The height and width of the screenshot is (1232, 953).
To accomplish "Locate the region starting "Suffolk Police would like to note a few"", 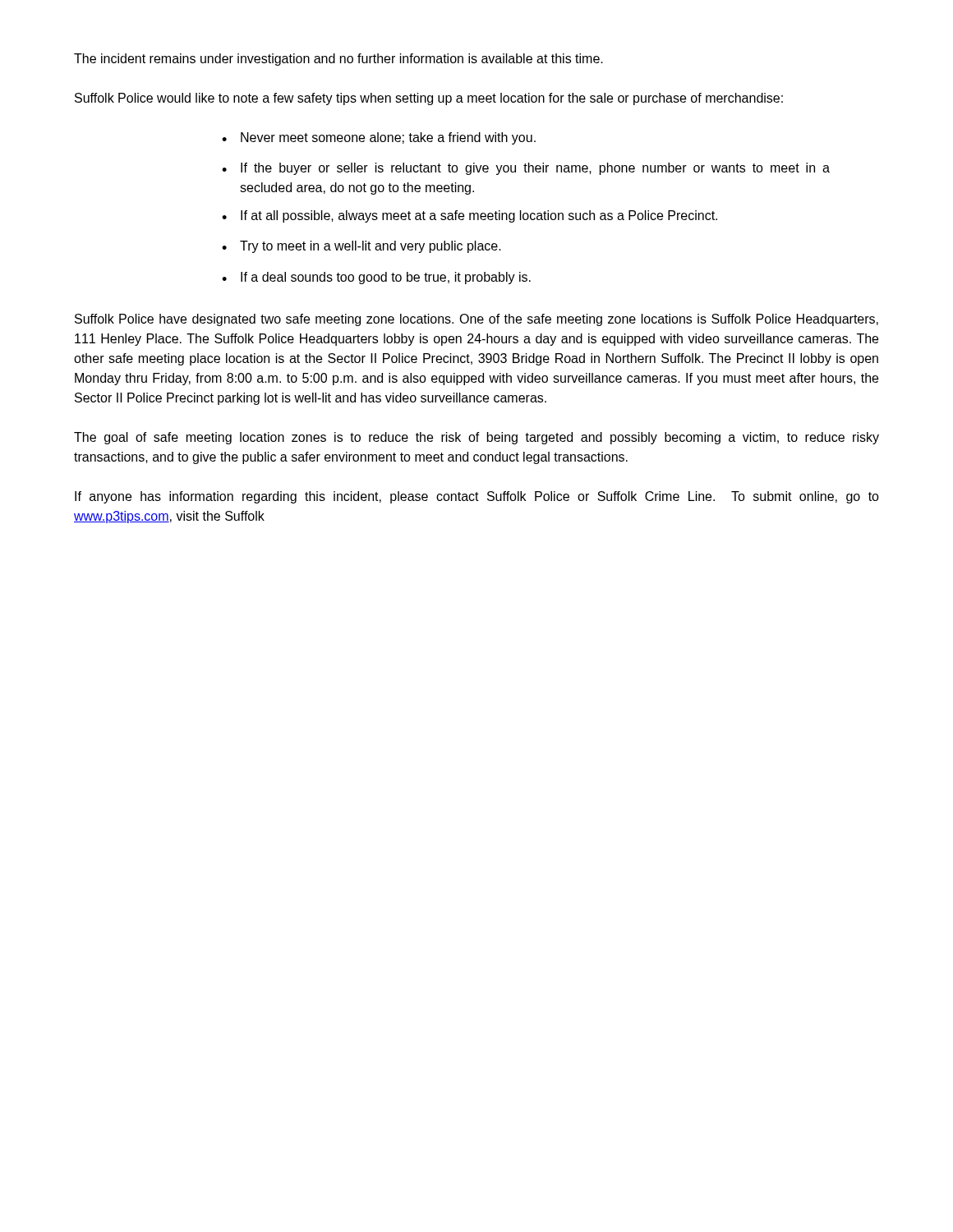I will coord(429,98).
